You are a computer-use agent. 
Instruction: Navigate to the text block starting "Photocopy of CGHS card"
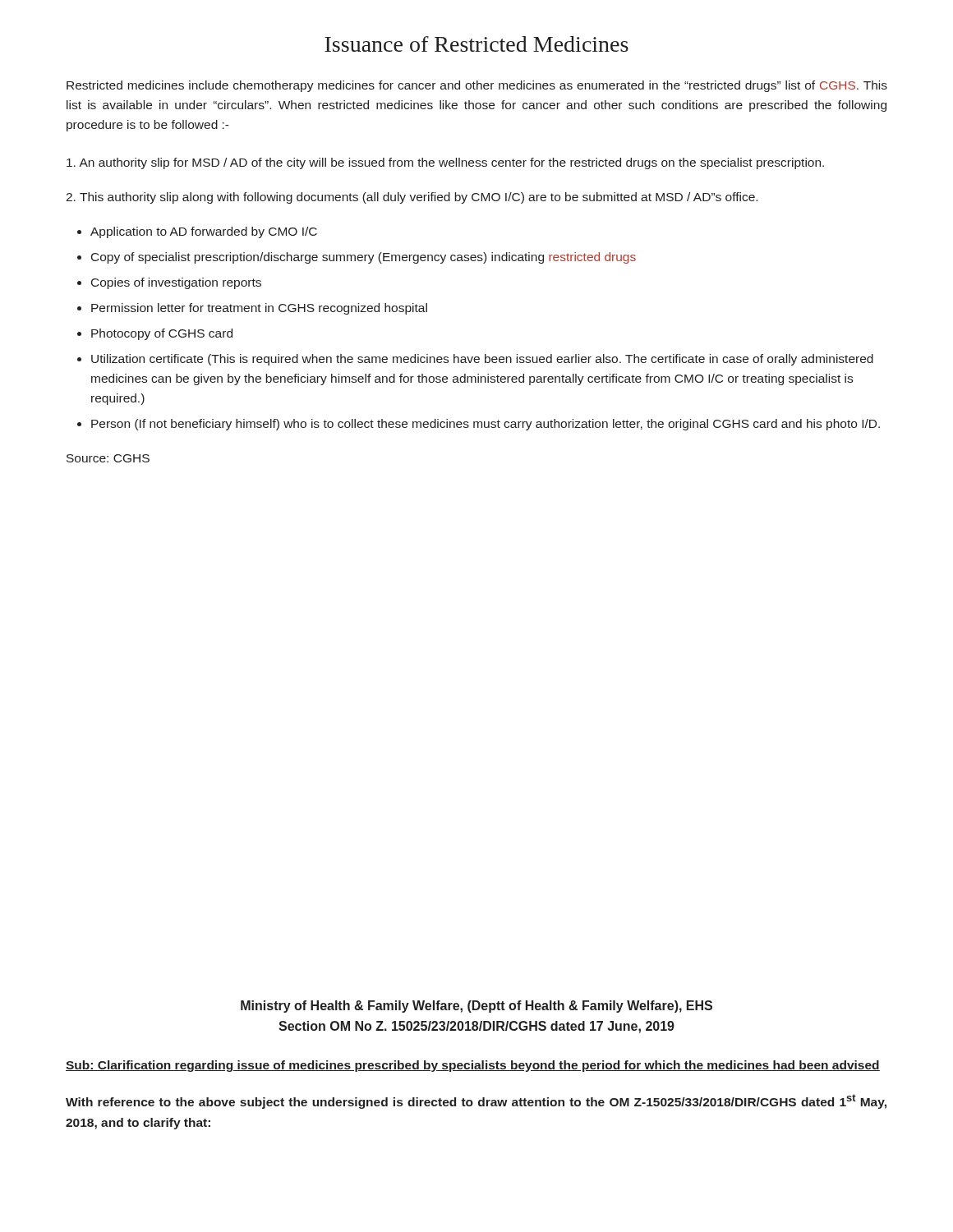click(x=162, y=334)
